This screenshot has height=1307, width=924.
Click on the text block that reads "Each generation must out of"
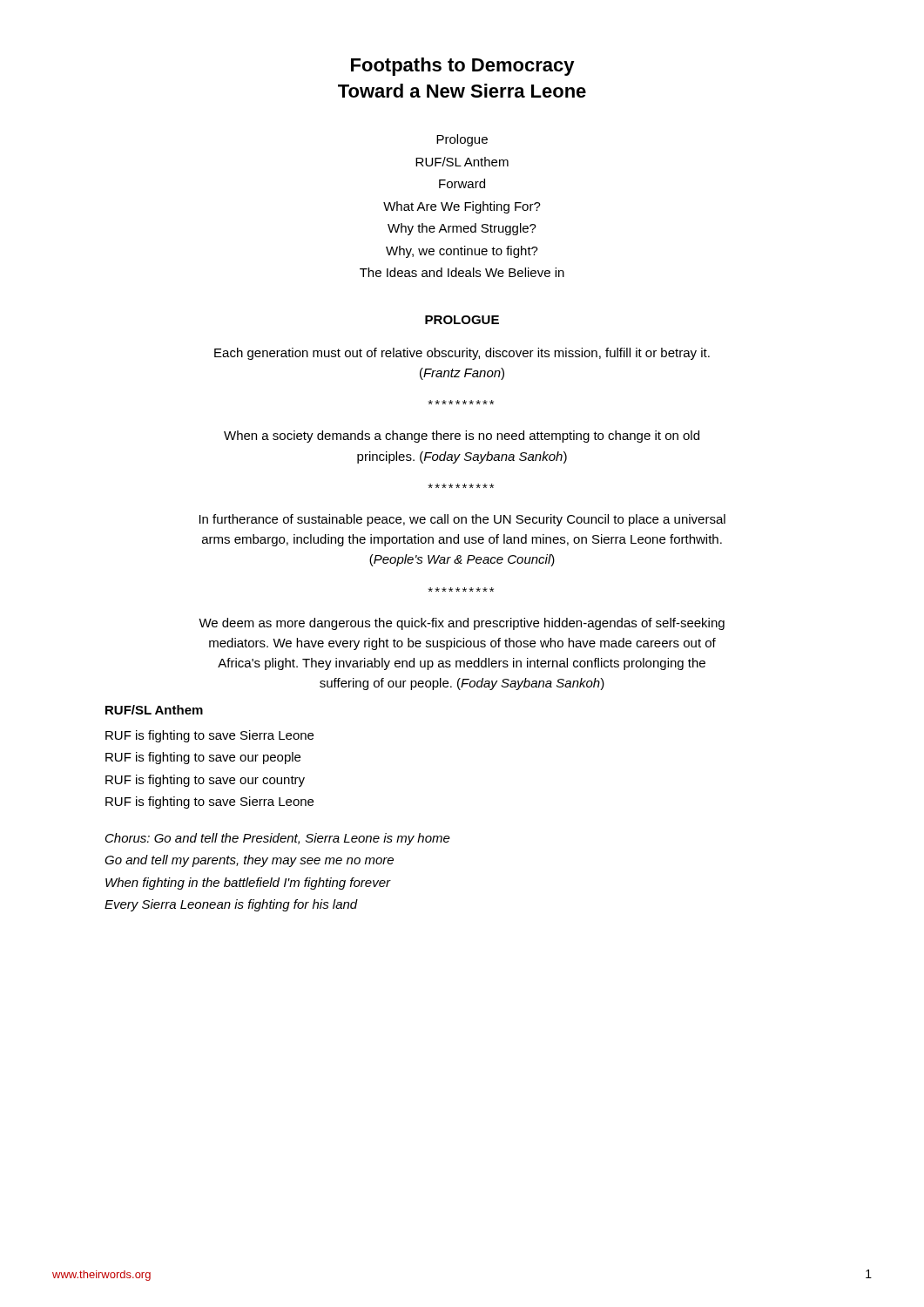click(x=462, y=362)
